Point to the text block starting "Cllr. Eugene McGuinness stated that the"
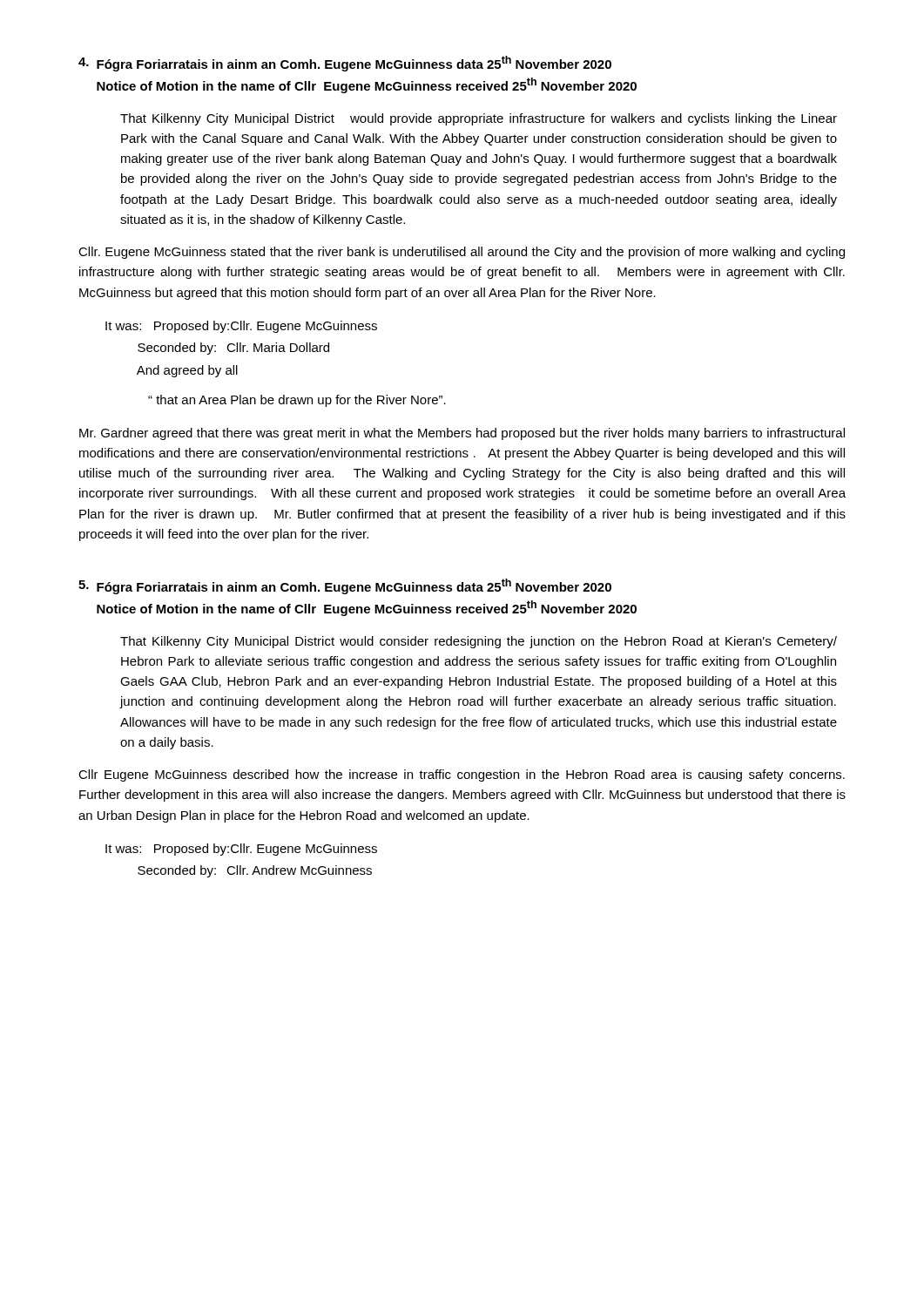 462,272
